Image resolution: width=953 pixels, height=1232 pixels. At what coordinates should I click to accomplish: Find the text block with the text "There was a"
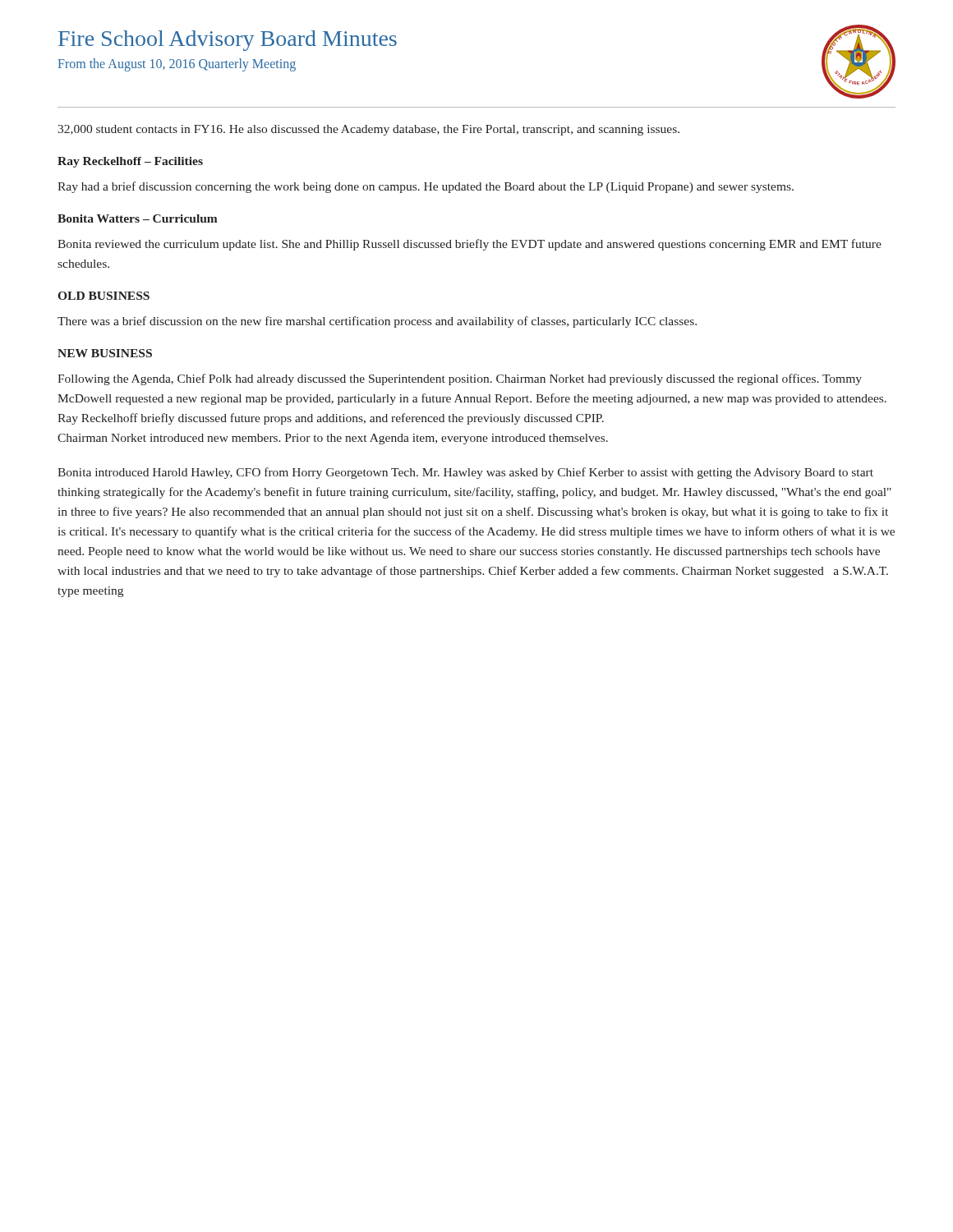coord(377,321)
